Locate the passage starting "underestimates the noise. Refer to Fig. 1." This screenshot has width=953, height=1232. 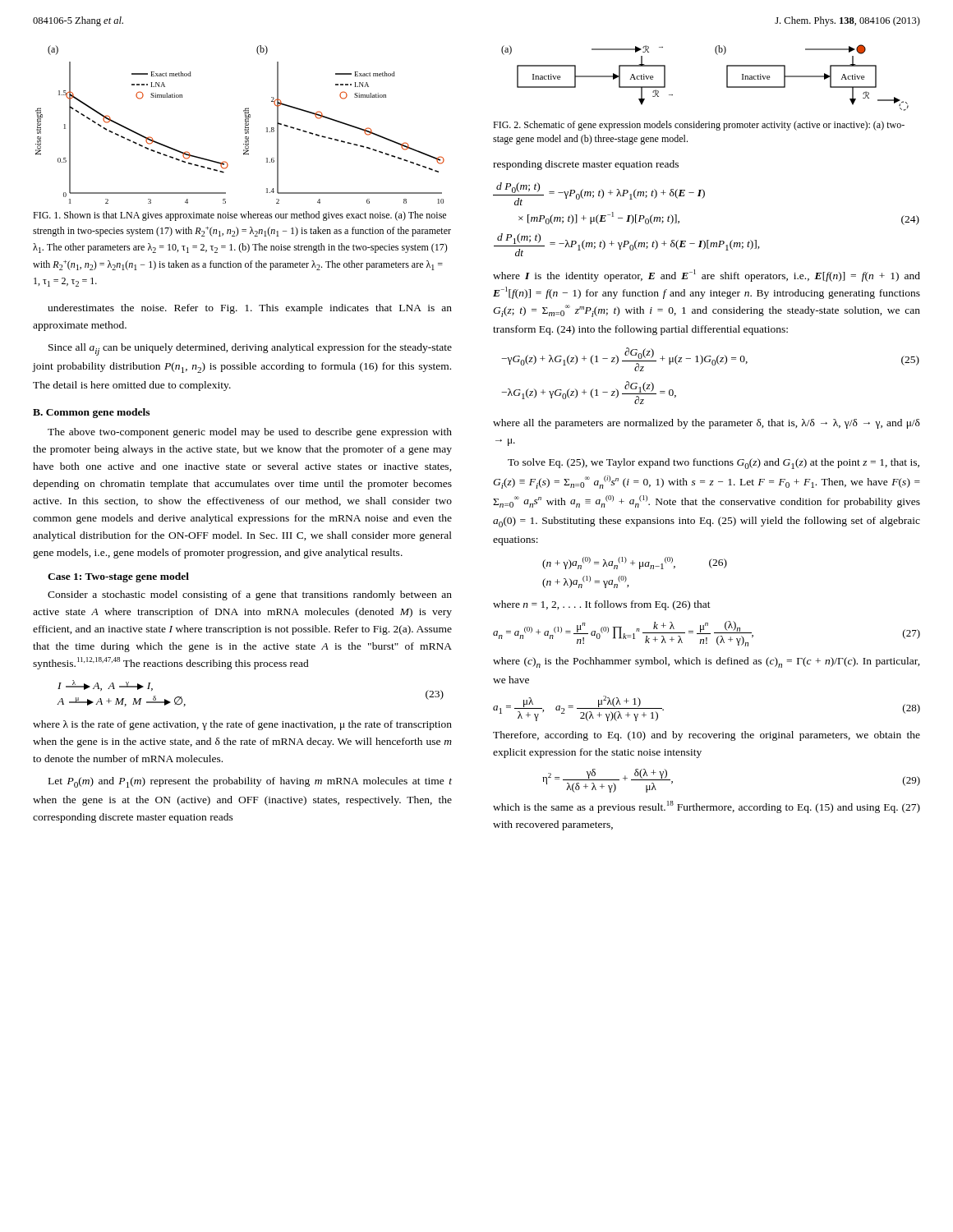click(x=242, y=347)
